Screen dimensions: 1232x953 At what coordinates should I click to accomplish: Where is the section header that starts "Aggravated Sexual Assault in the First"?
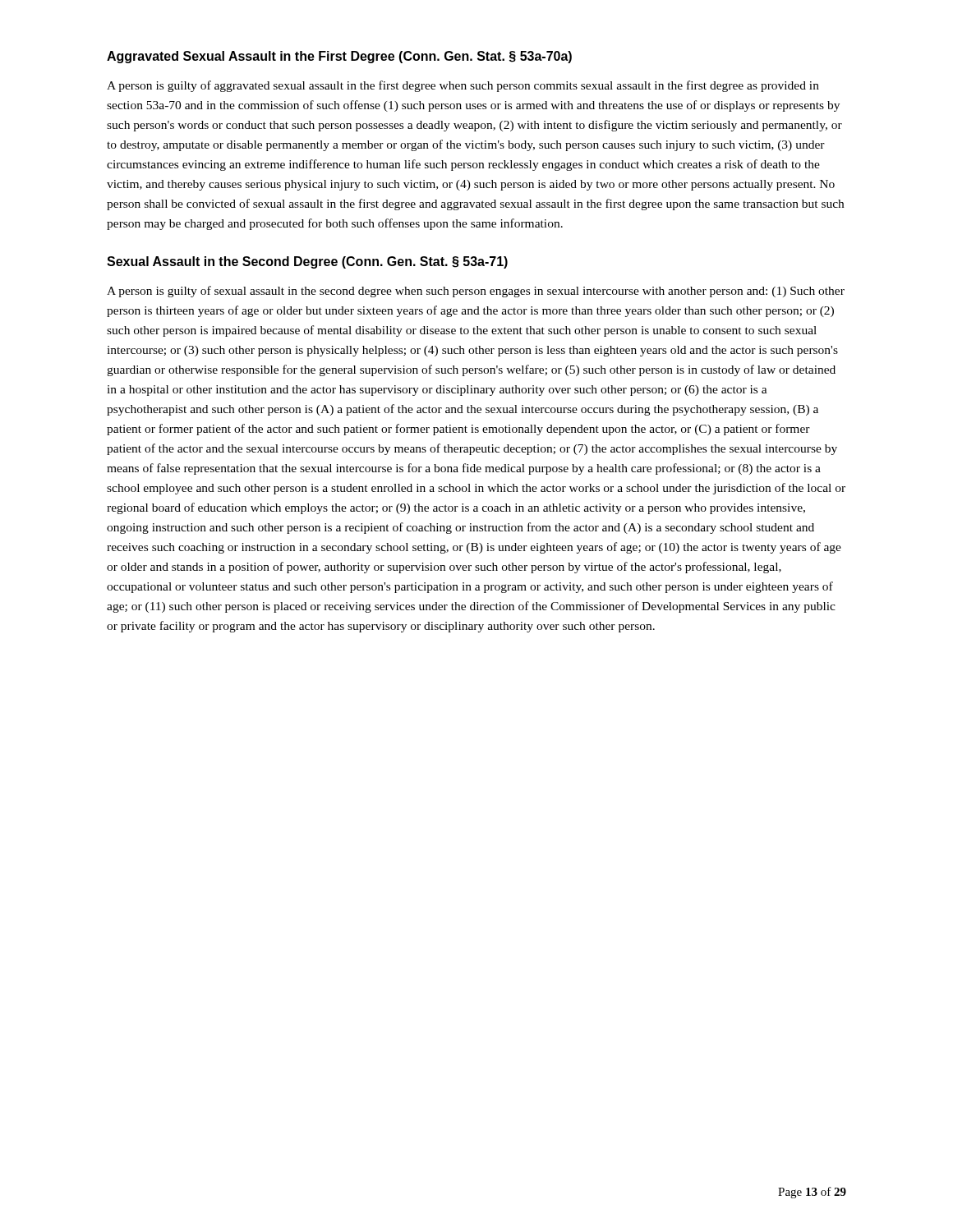[x=340, y=56]
